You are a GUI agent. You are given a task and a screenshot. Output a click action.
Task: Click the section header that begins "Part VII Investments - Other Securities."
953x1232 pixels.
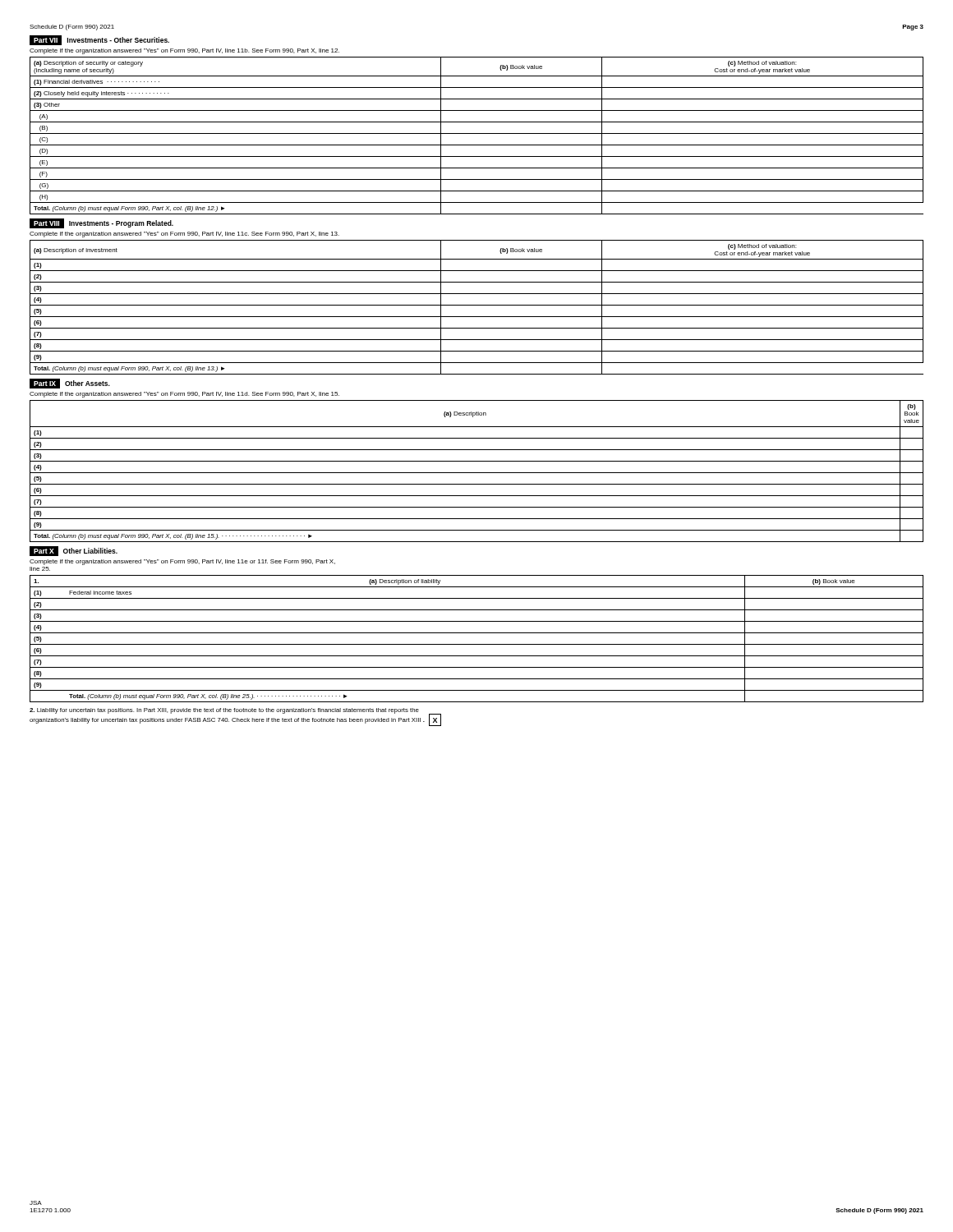click(x=476, y=125)
